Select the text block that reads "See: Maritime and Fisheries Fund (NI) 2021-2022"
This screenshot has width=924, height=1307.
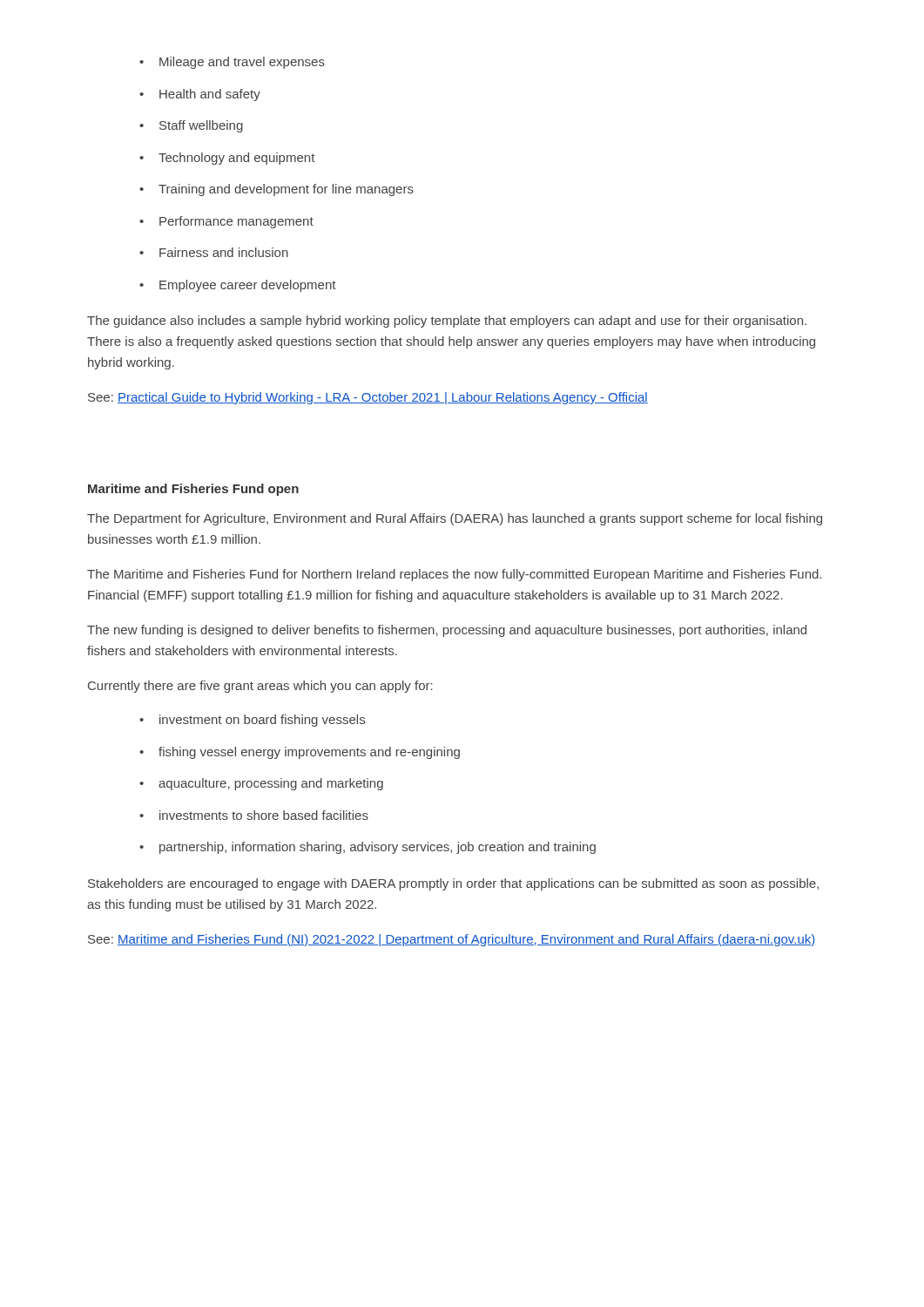pos(451,938)
